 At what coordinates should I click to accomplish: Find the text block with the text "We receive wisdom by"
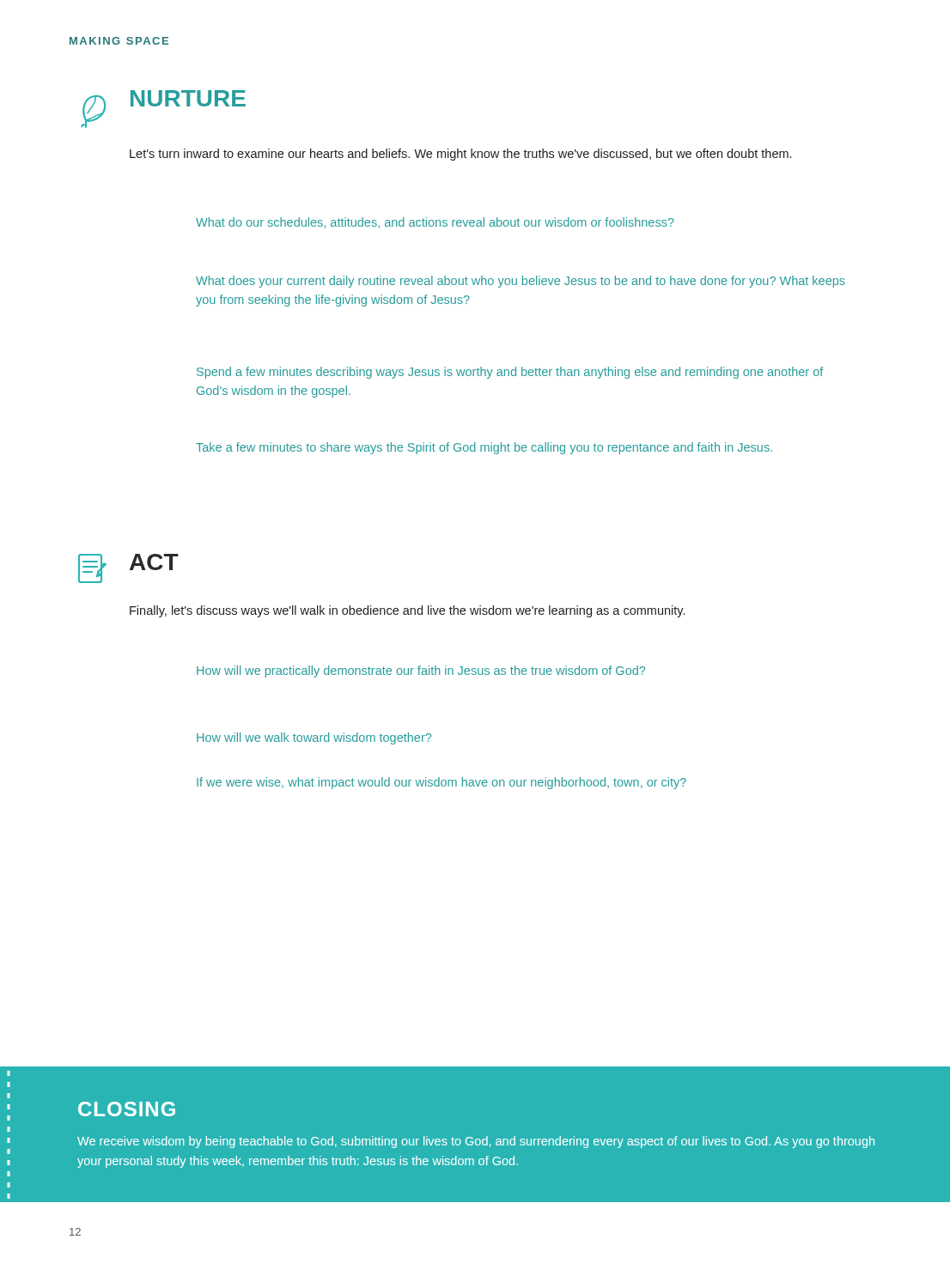(476, 1151)
